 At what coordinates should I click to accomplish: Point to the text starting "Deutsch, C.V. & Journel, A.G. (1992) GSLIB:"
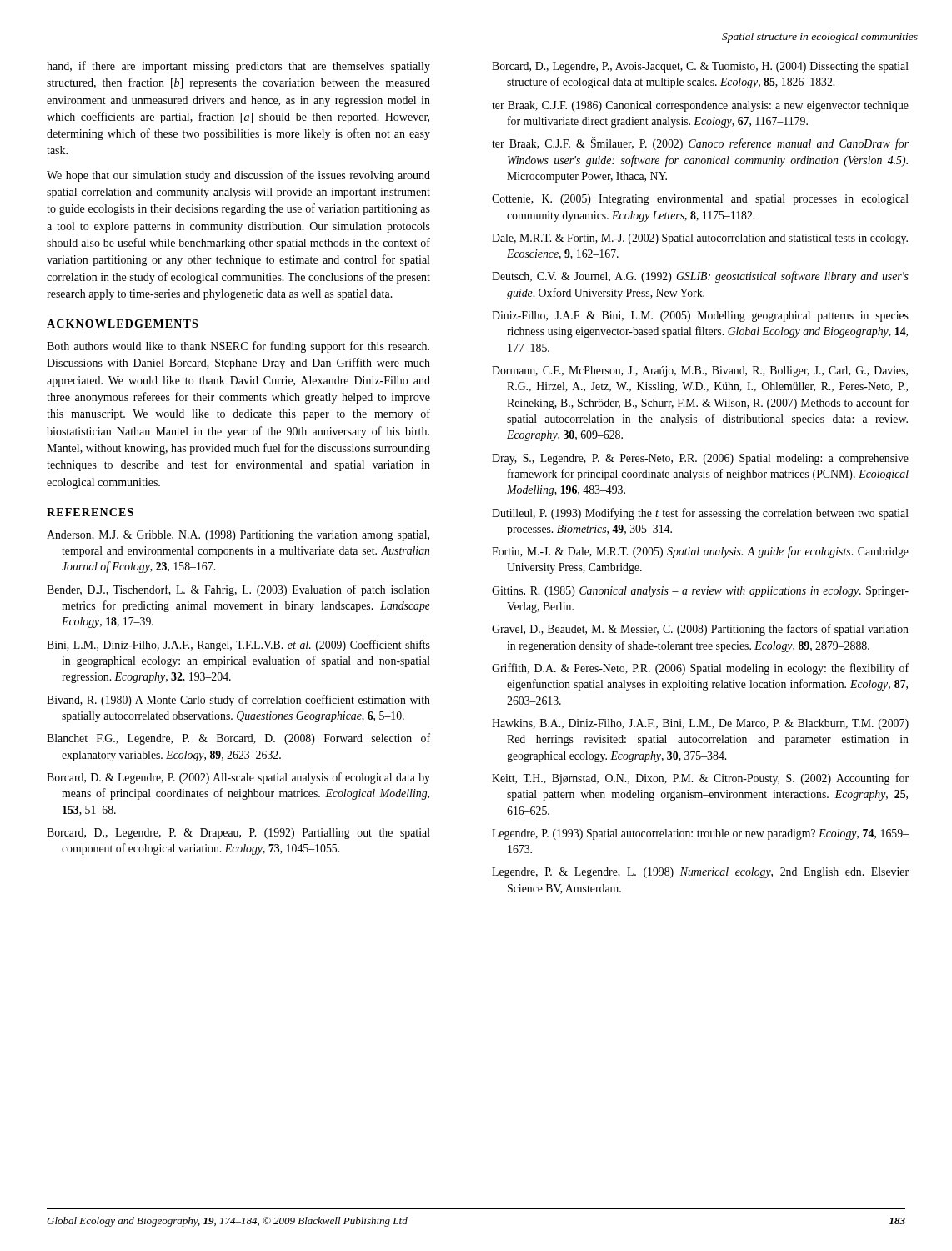click(700, 285)
